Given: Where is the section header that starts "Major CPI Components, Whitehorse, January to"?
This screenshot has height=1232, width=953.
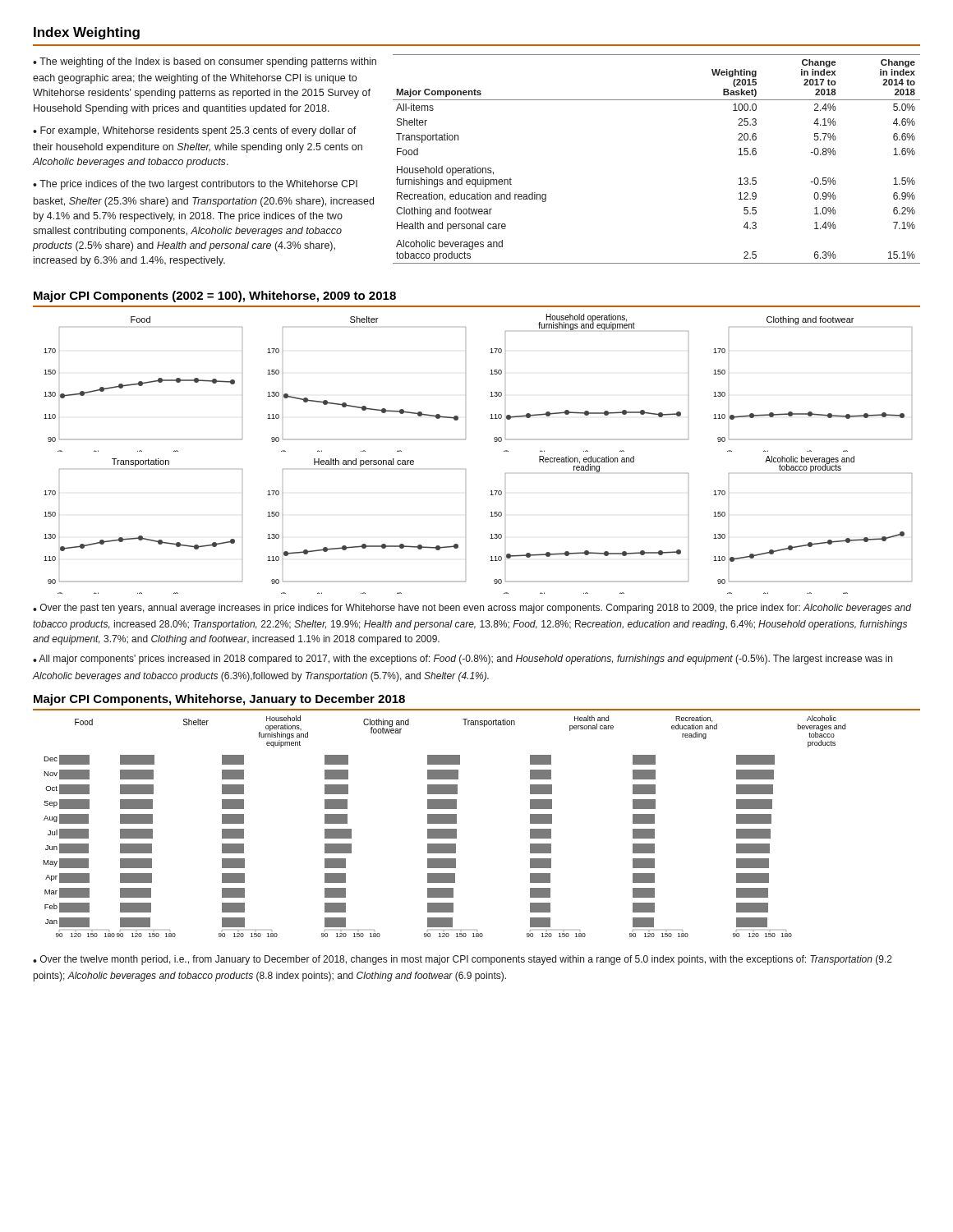Looking at the screenshot, I should 219,698.
